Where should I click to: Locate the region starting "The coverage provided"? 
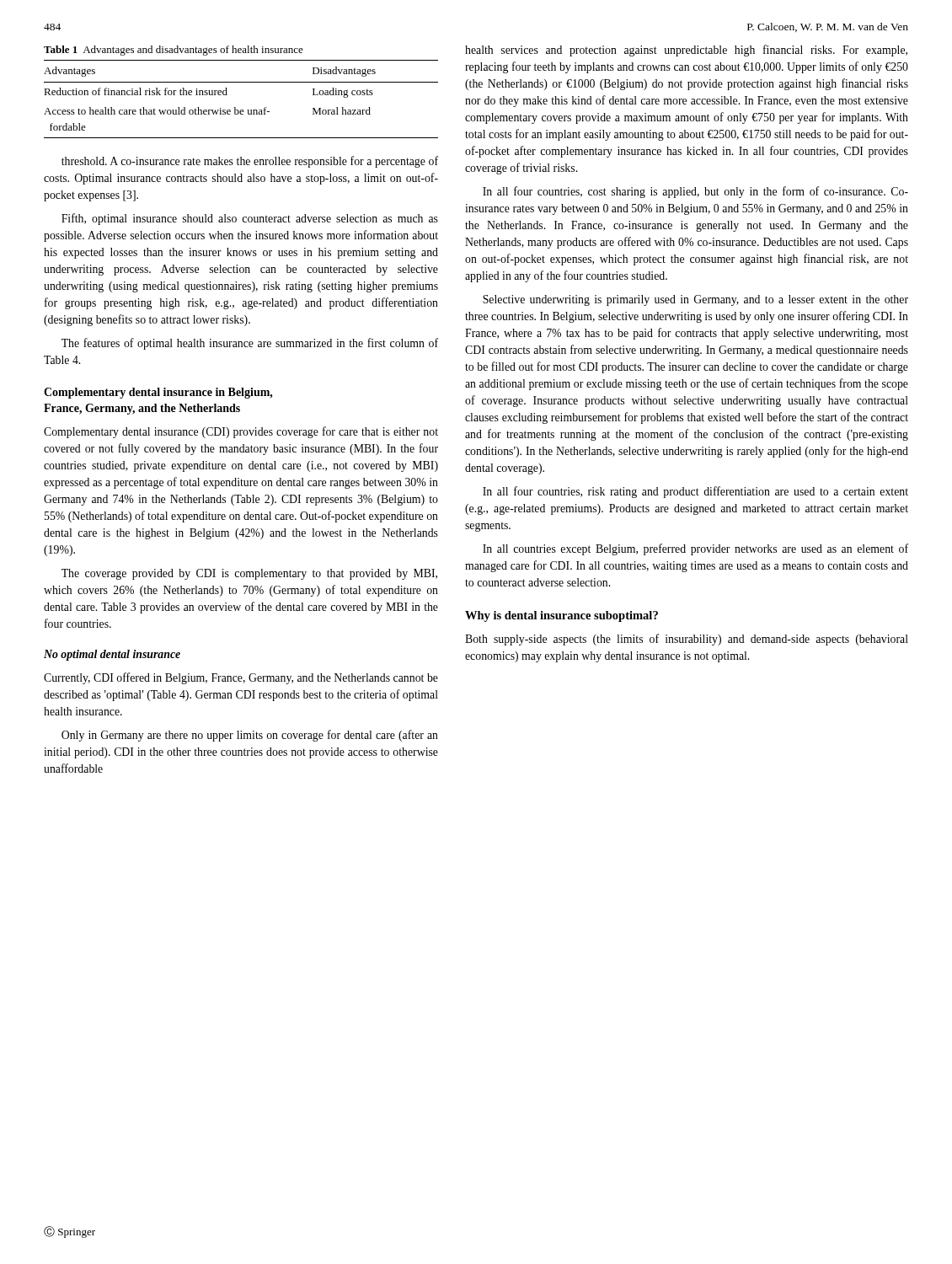(241, 599)
